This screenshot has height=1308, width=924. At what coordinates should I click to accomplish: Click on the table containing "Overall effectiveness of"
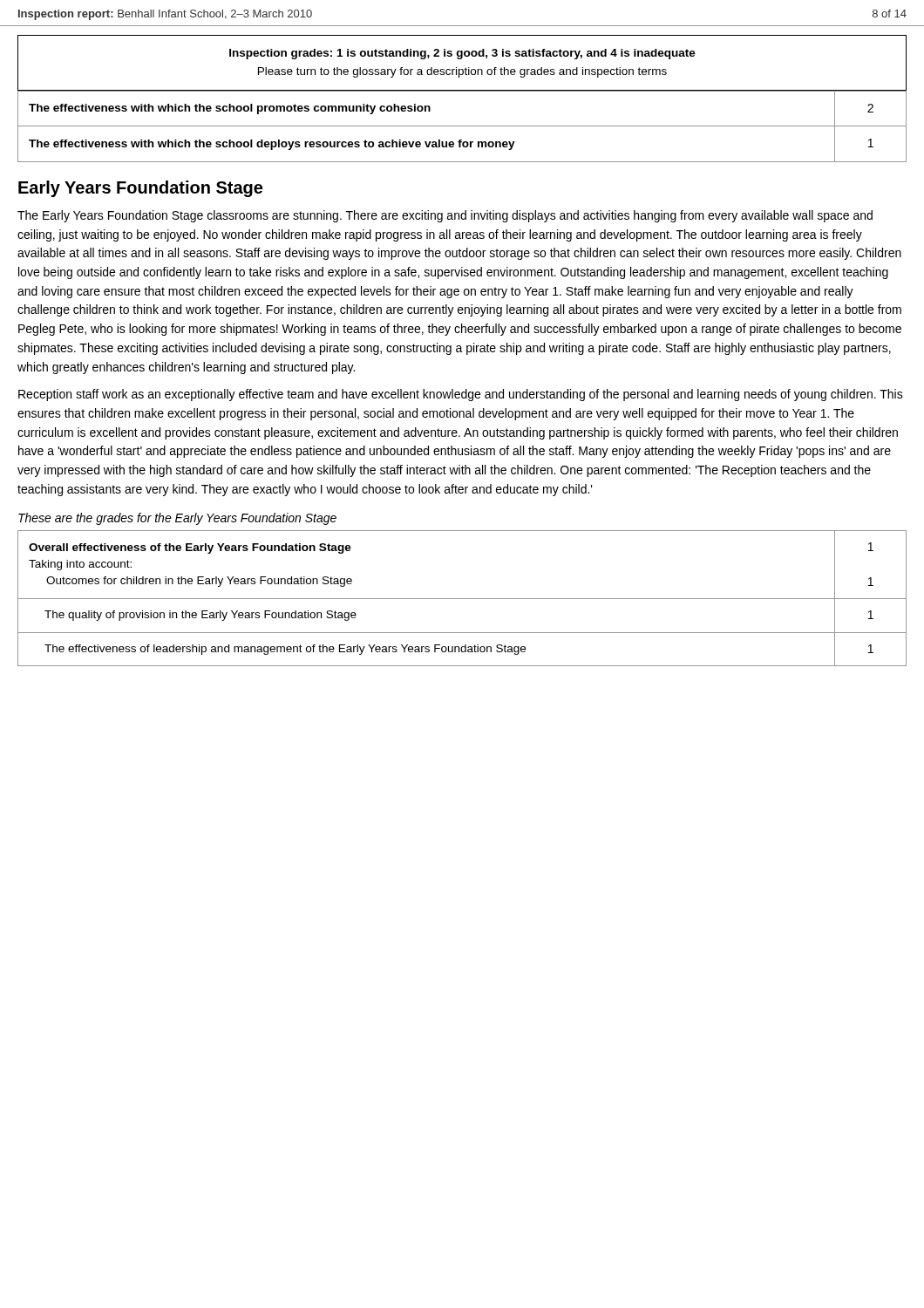[x=462, y=598]
